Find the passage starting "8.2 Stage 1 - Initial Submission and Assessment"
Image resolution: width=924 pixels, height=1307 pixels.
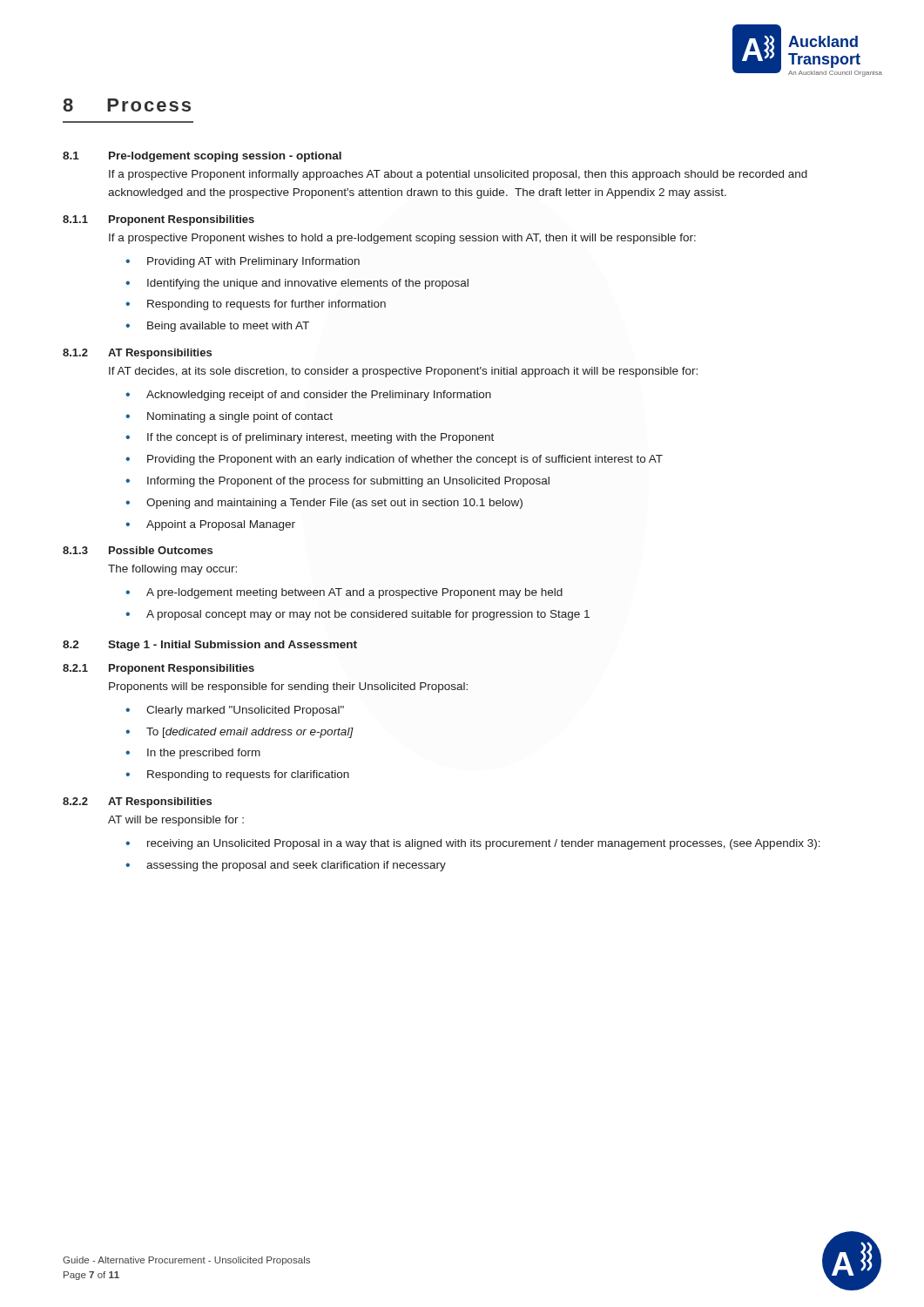coord(210,644)
